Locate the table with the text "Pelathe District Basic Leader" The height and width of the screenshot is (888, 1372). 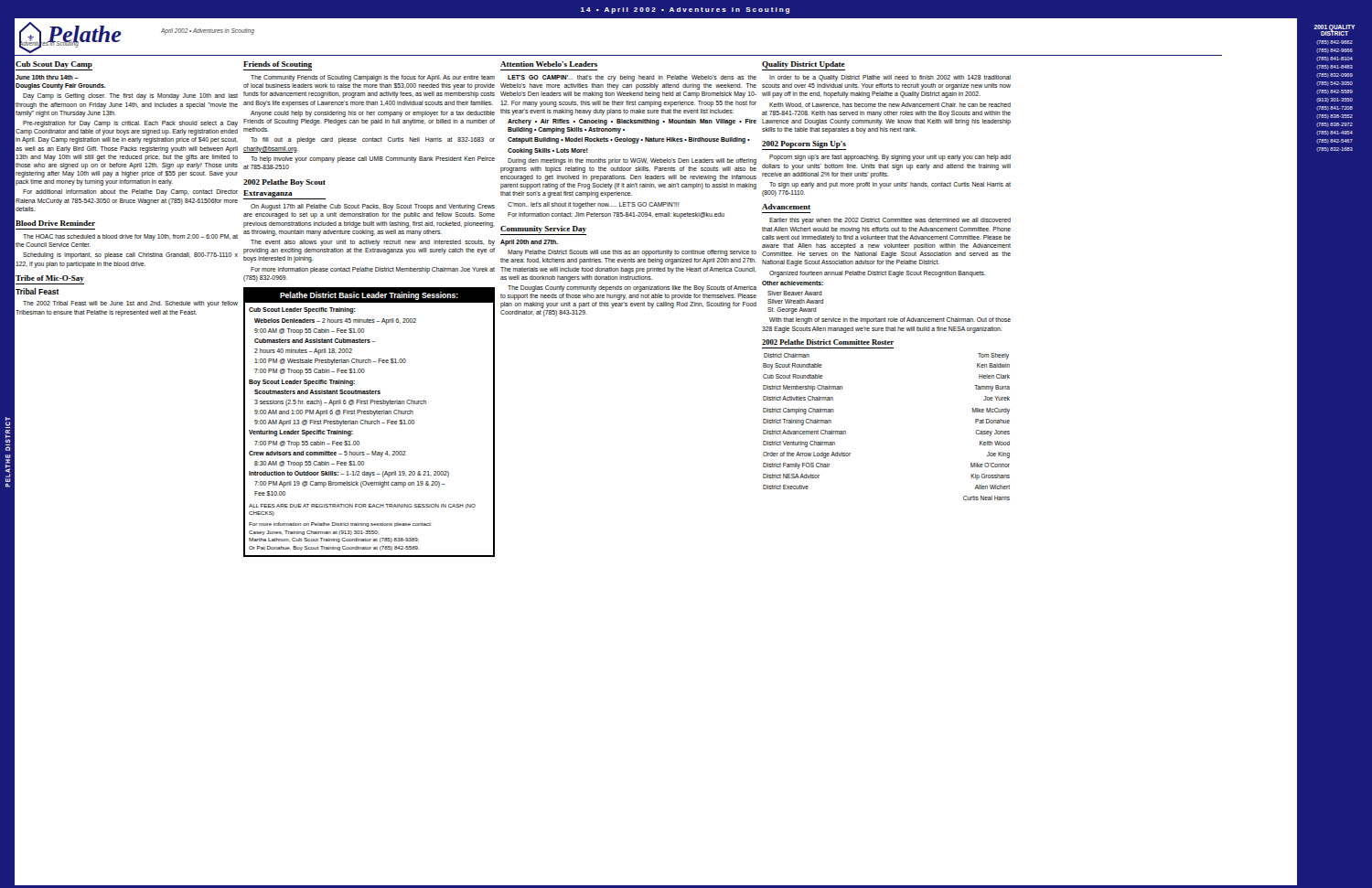click(369, 422)
